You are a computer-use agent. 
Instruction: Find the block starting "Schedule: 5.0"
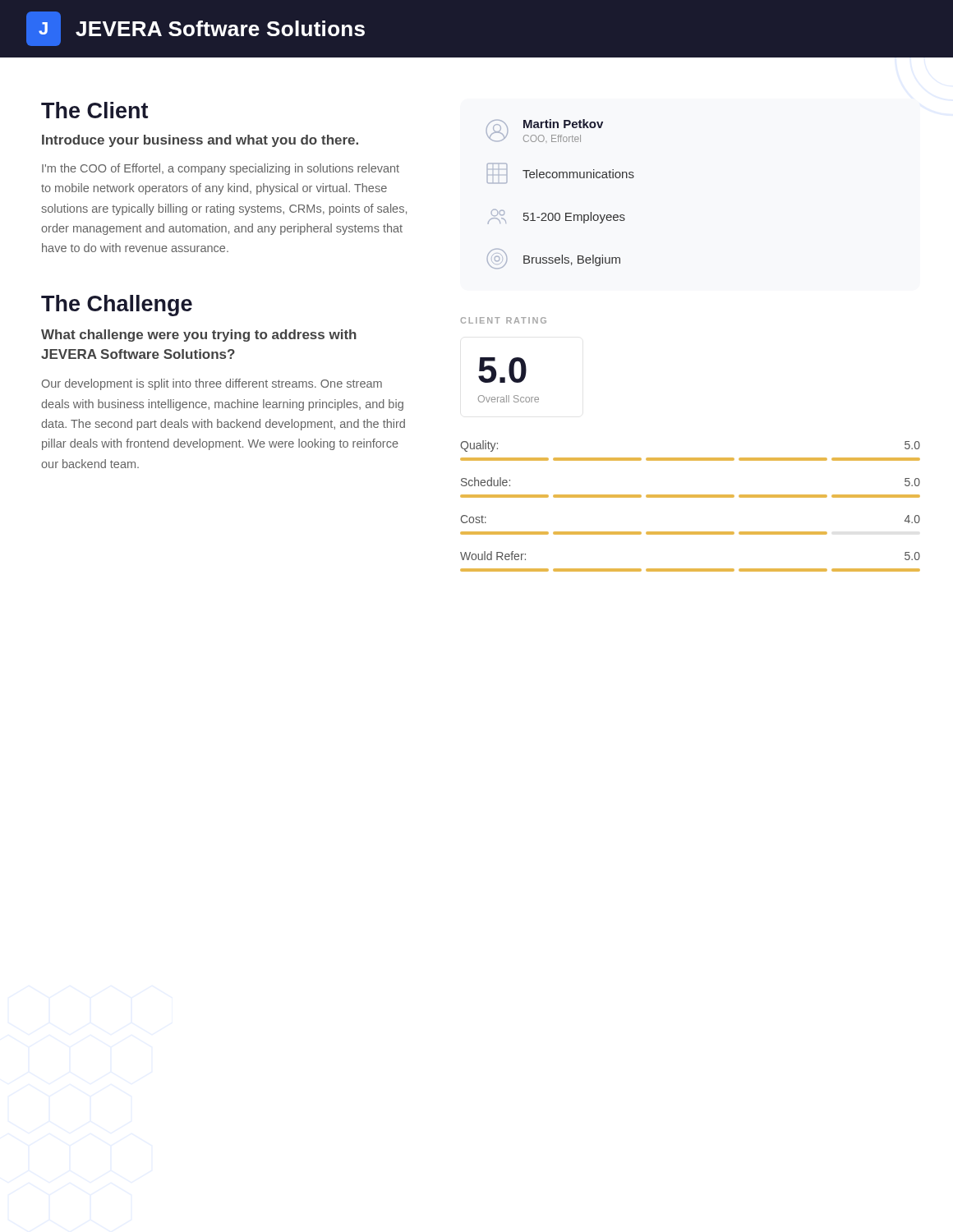[690, 487]
